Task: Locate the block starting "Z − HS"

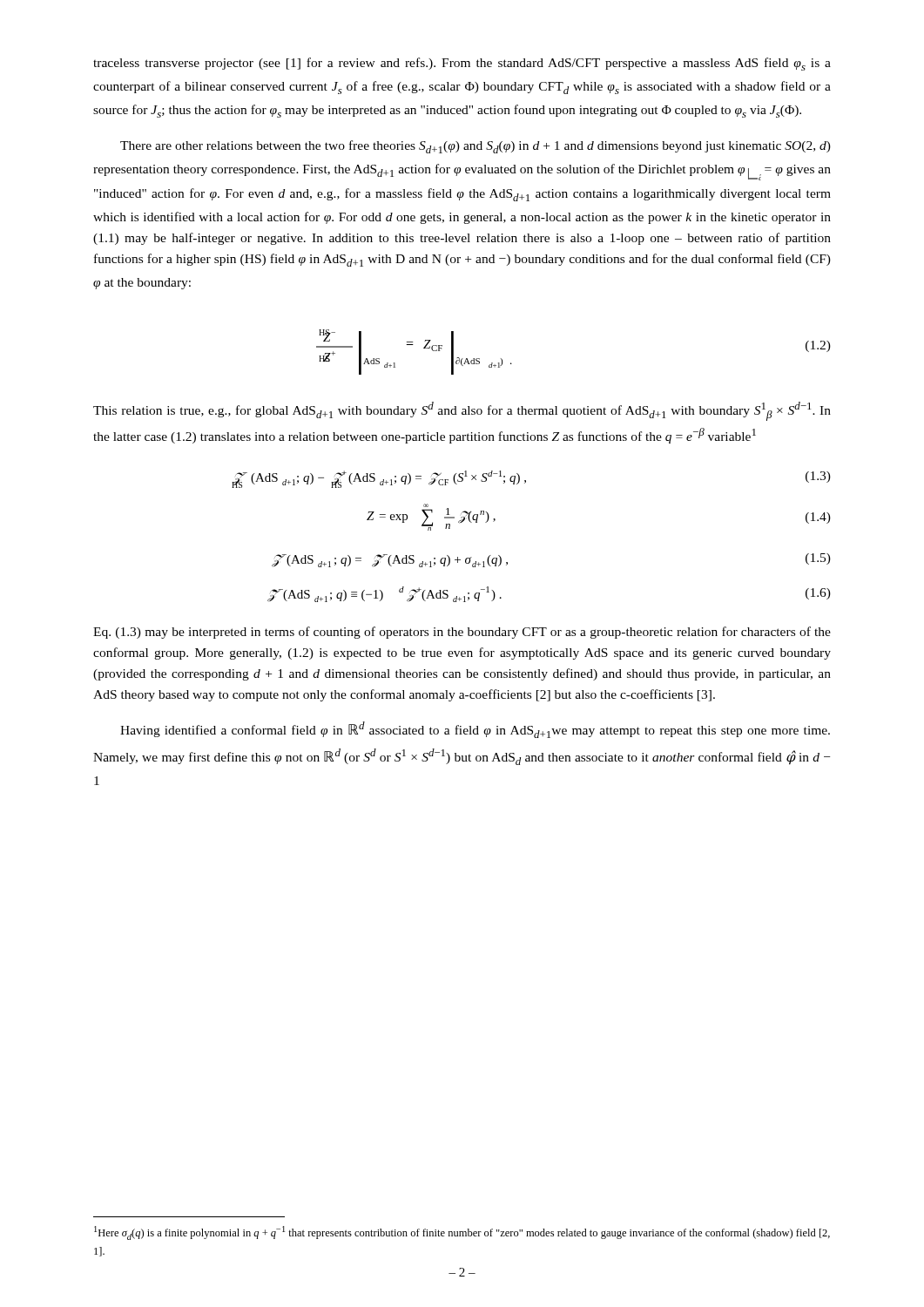Action: [x=462, y=345]
